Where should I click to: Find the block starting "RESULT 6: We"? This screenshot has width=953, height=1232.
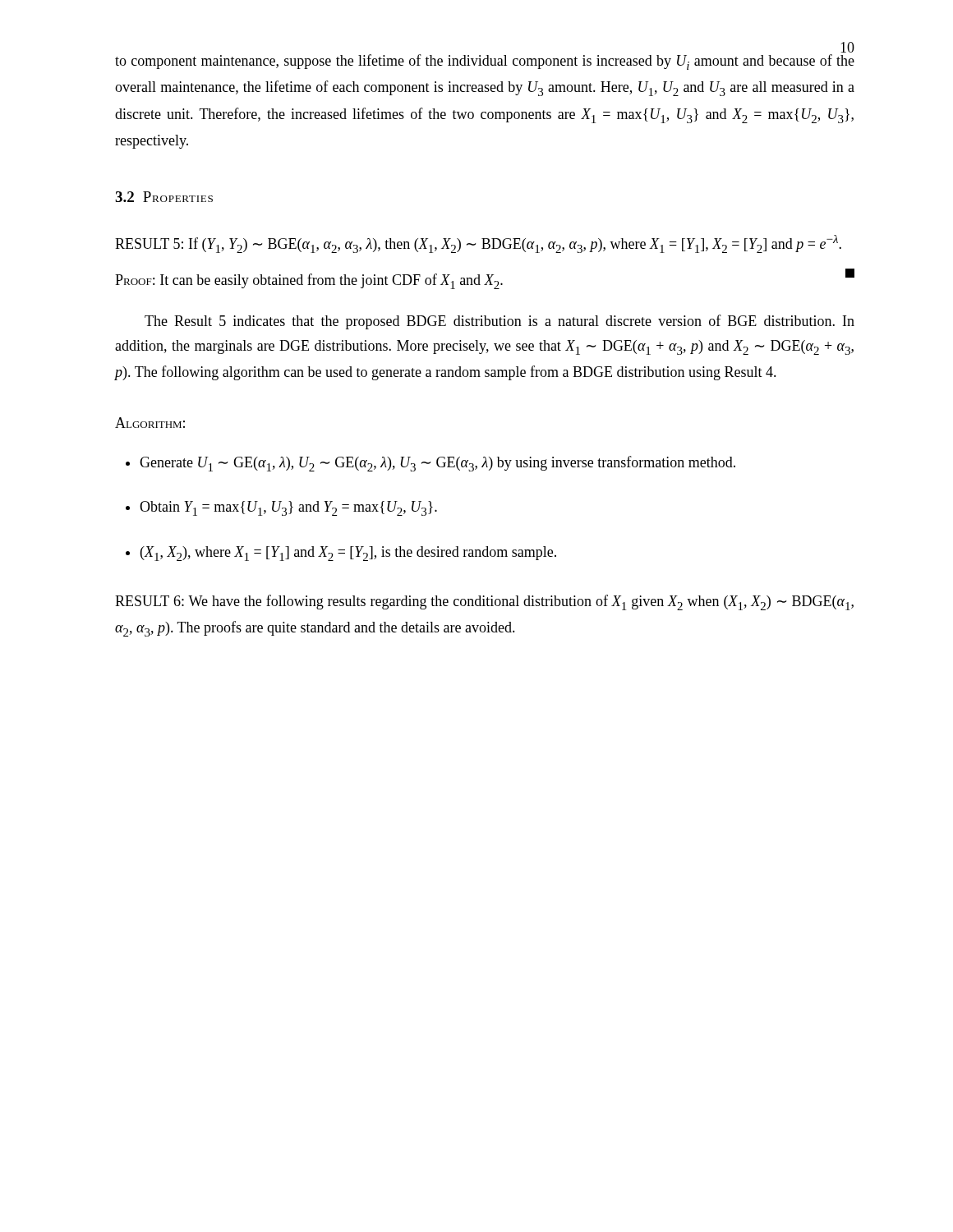[485, 616]
